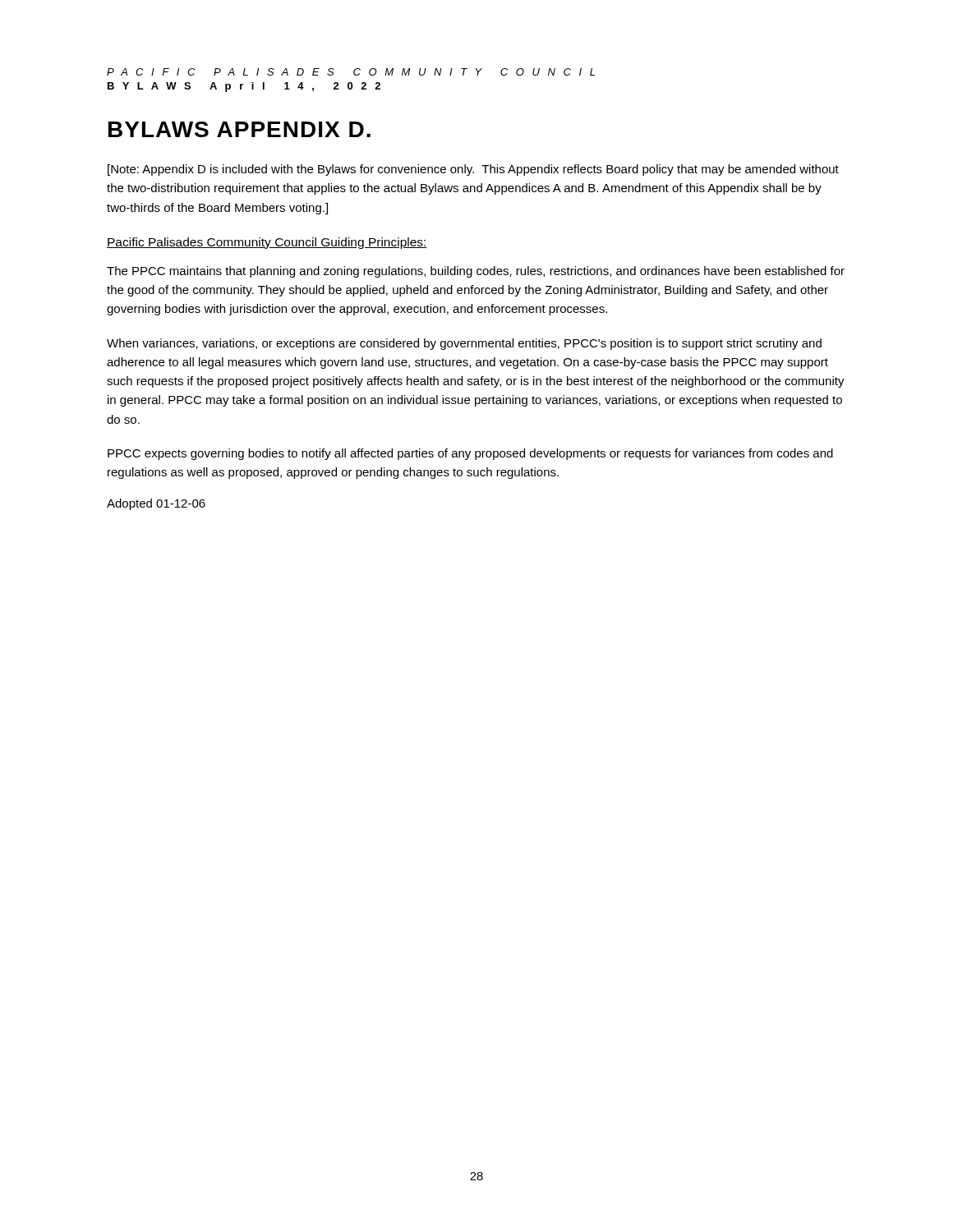Image resolution: width=953 pixels, height=1232 pixels.
Task: Click on the text block that says "PPCC expects governing bodies to"
Action: pyautogui.click(x=476, y=462)
